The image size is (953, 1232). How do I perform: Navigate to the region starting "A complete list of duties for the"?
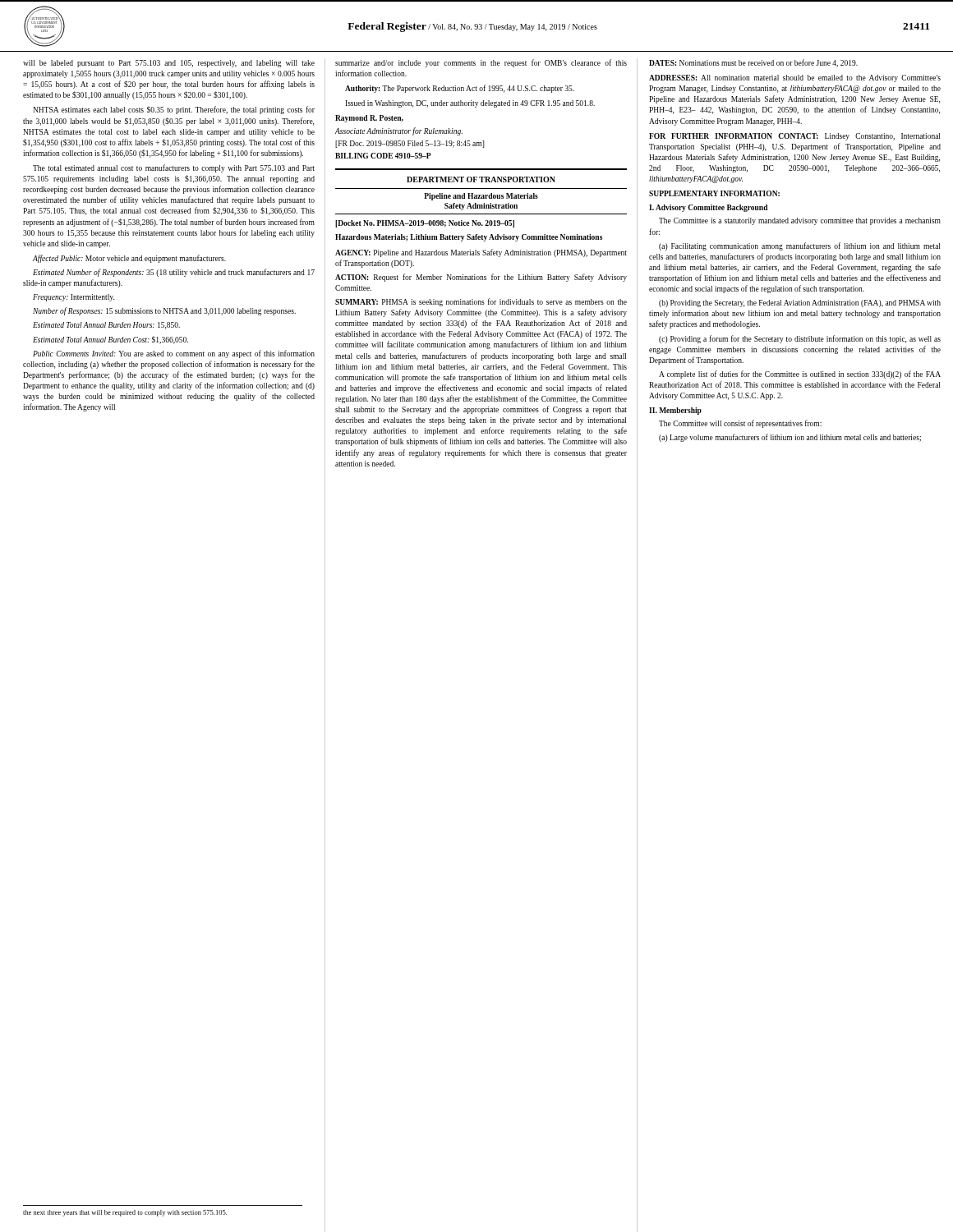click(x=795, y=386)
